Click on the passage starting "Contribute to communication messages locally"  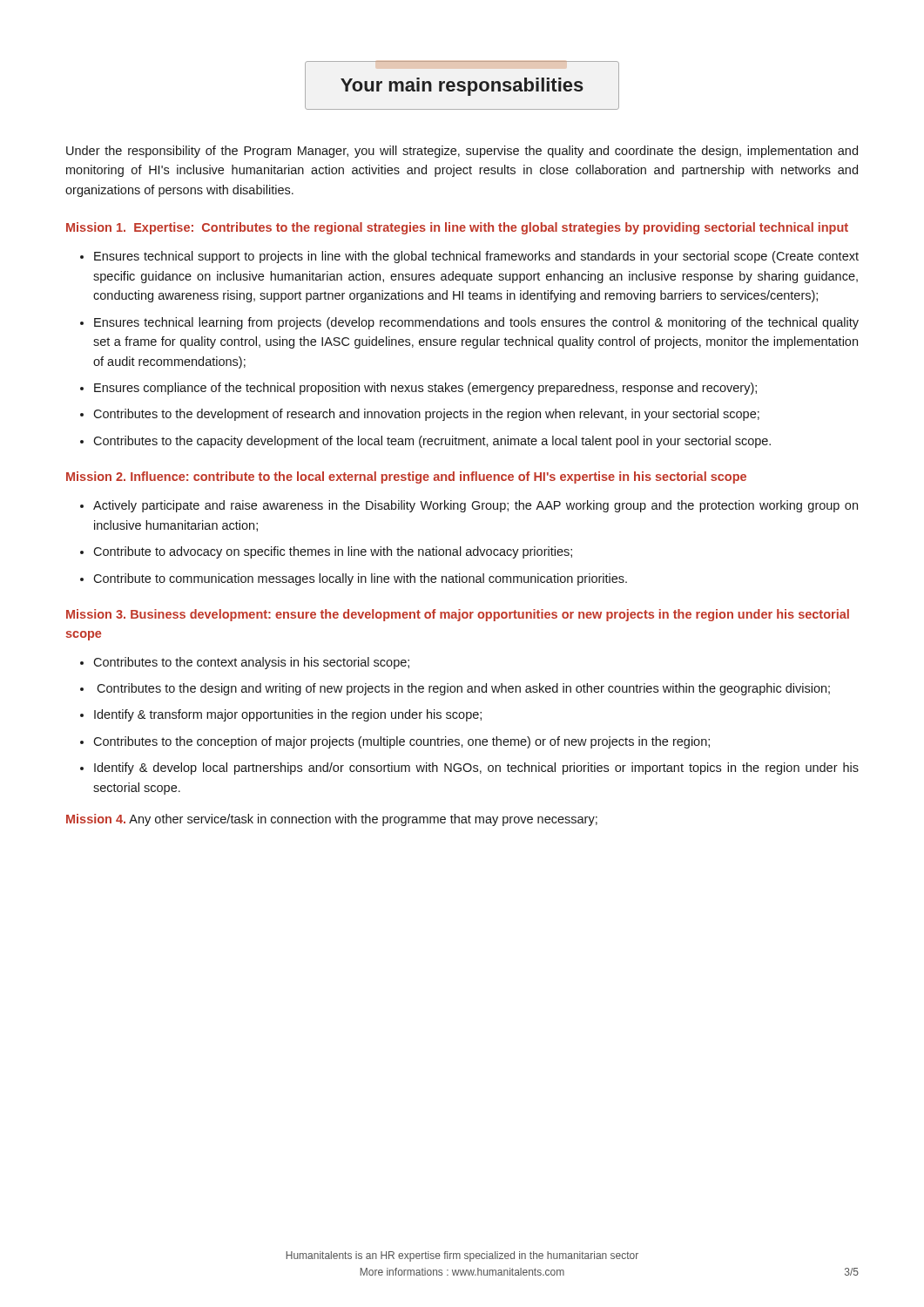point(361,578)
